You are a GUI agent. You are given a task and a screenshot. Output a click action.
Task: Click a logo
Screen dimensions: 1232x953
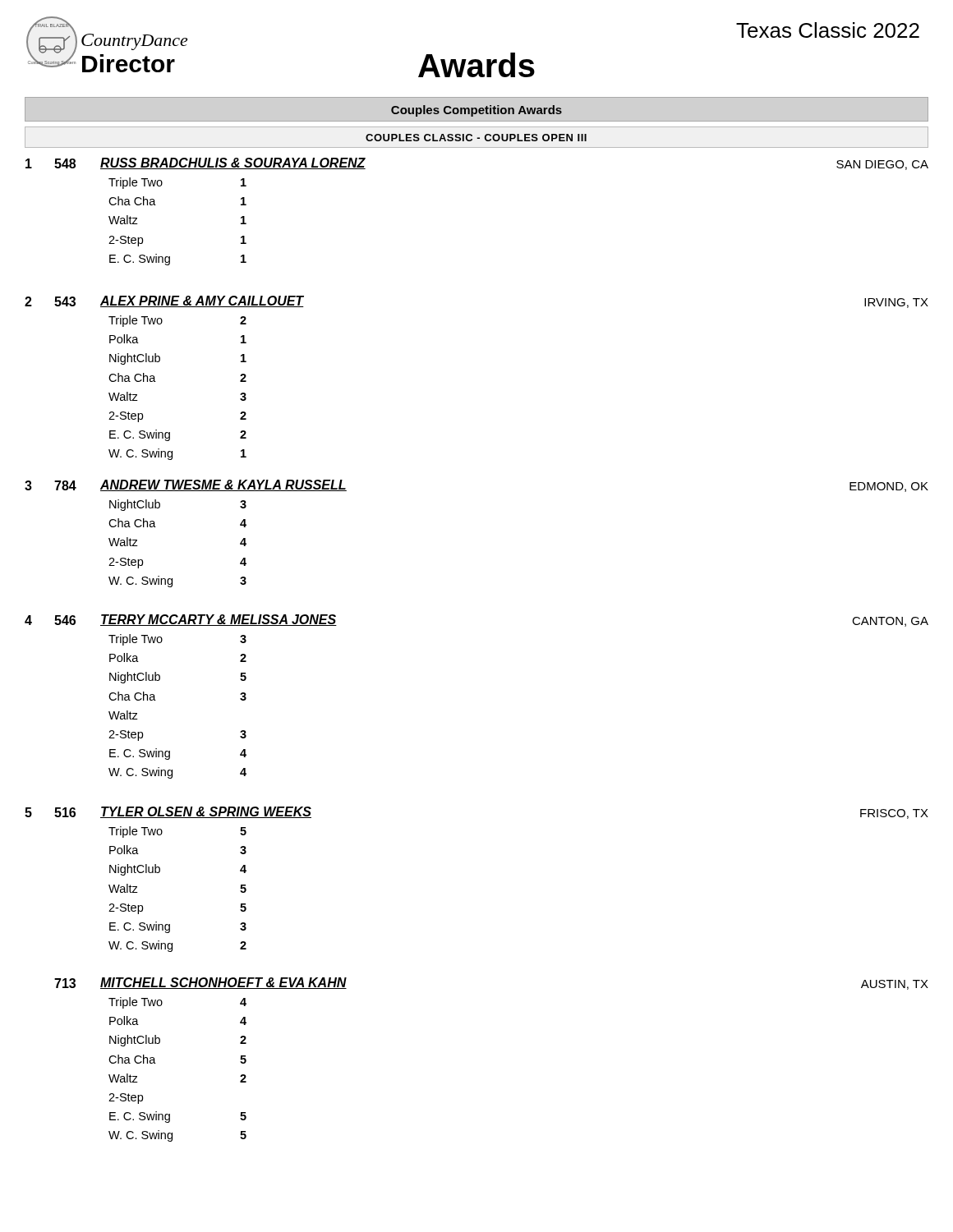(115, 50)
